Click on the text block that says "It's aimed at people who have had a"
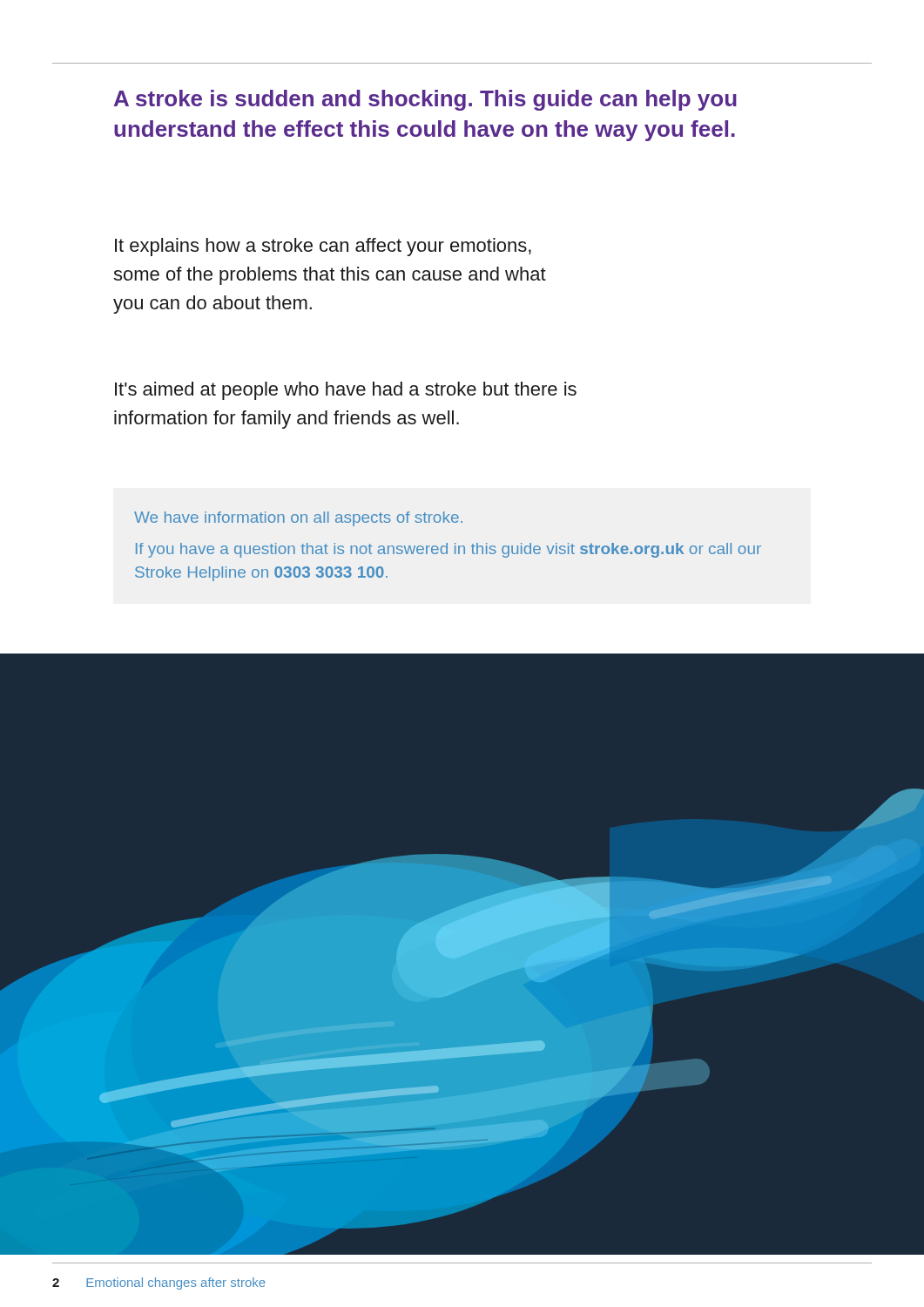 pyautogui.click(x=345, y=403)
